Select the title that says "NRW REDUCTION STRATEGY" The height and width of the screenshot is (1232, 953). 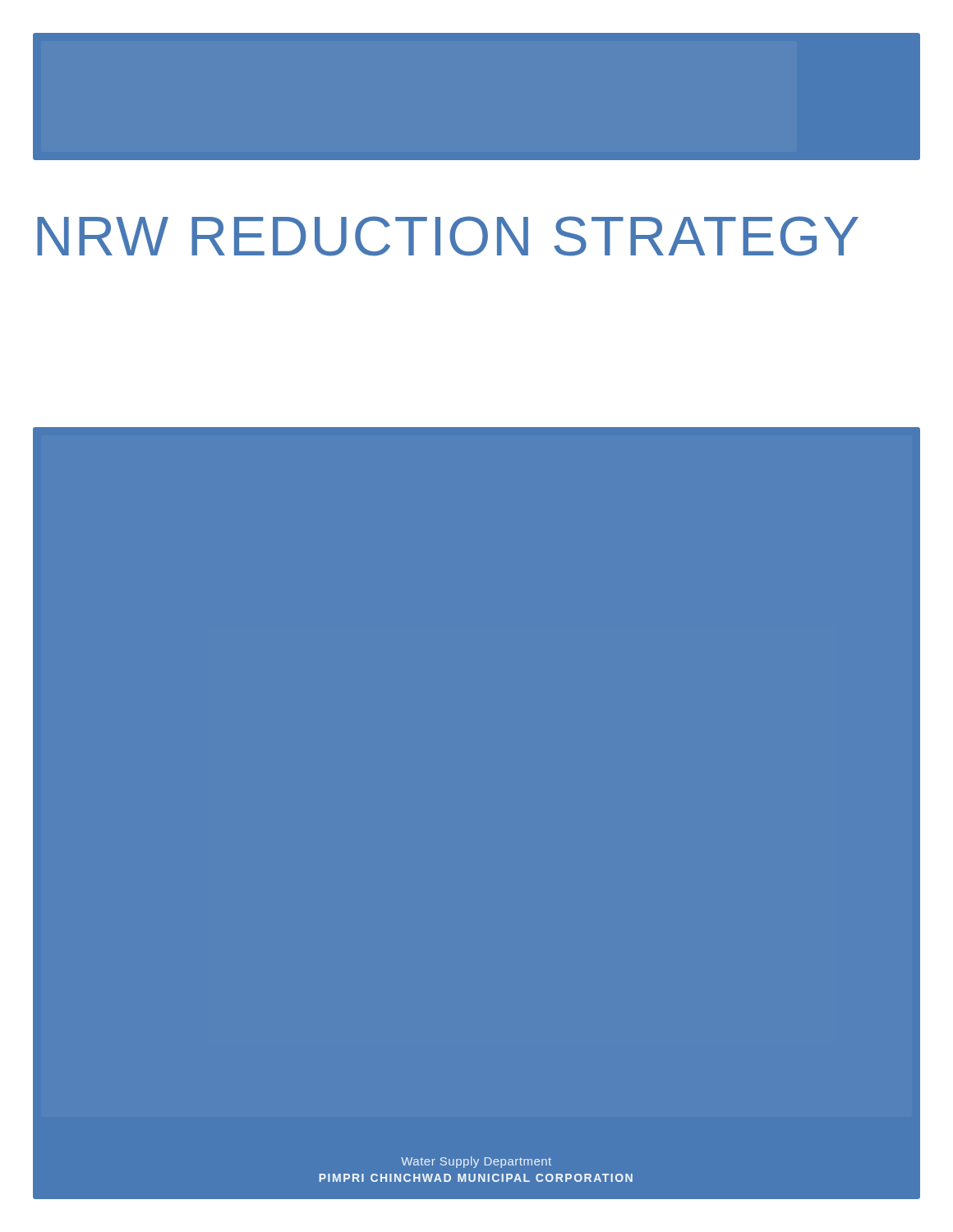tap(476, 236)
